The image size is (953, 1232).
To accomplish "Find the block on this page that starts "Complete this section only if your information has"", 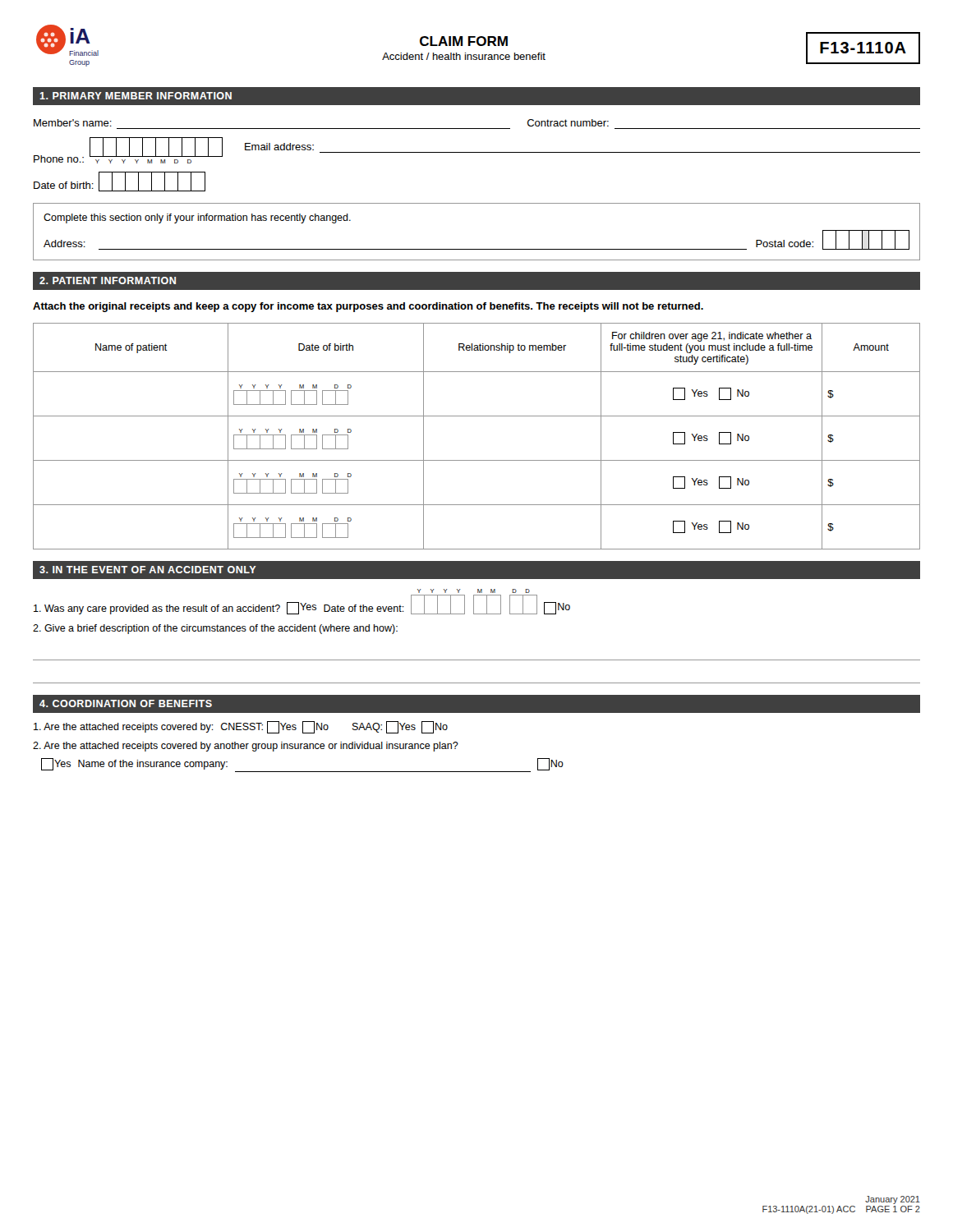I will (197, 218).
